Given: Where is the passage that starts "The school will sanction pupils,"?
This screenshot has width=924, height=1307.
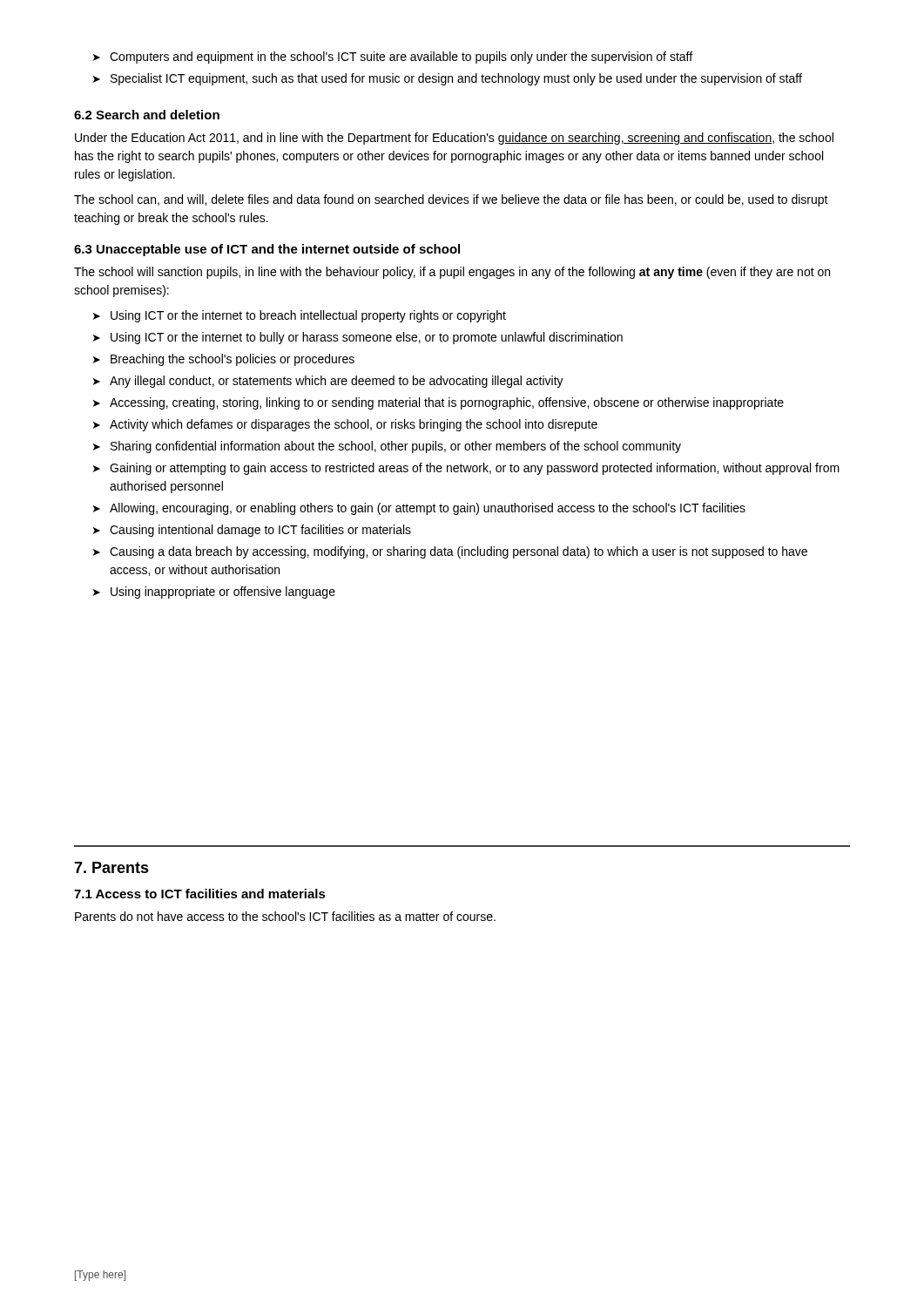Looking at the screenshot, I should [452, 281].
